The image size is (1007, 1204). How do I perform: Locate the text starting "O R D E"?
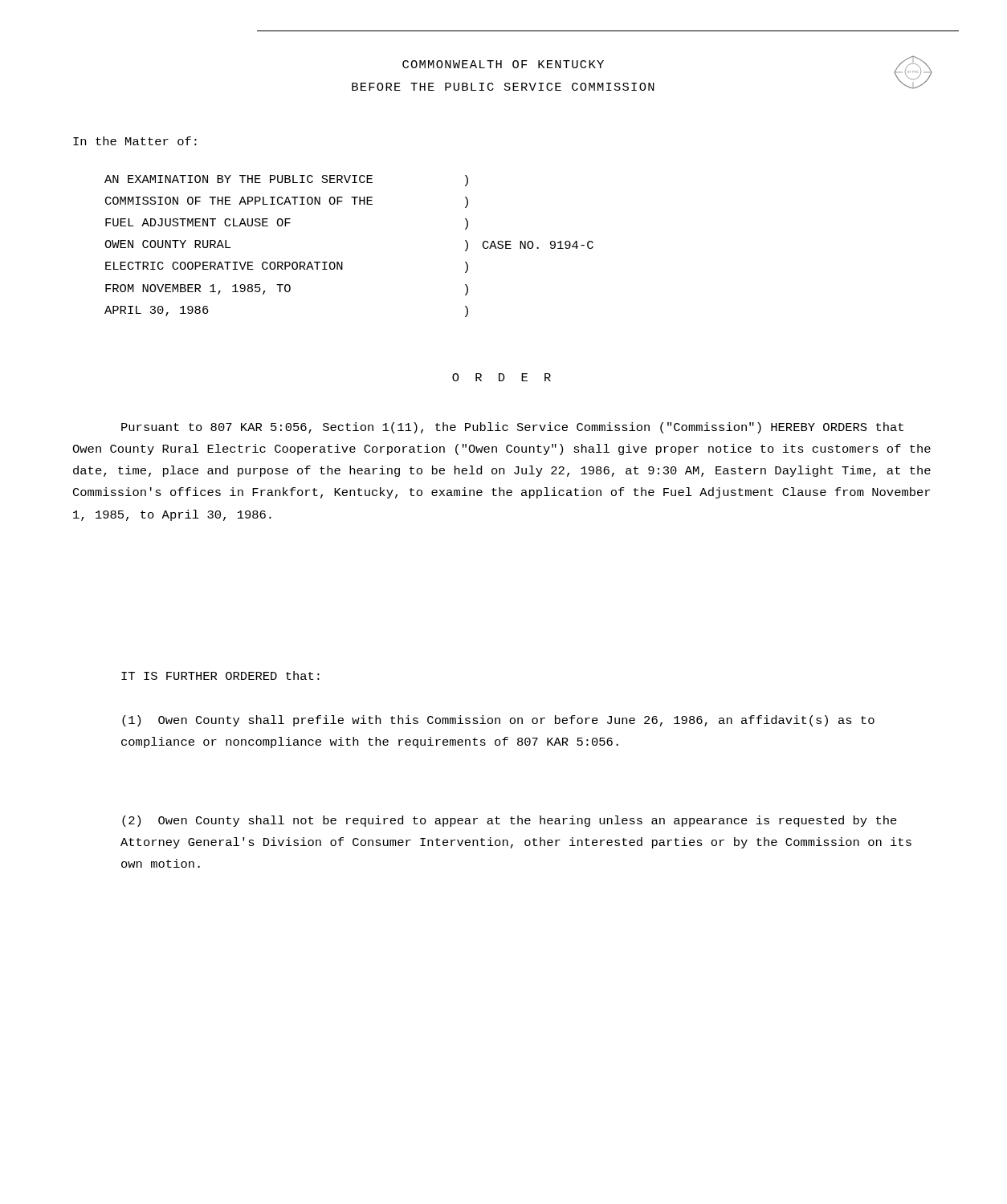click(x=503, y=378)
